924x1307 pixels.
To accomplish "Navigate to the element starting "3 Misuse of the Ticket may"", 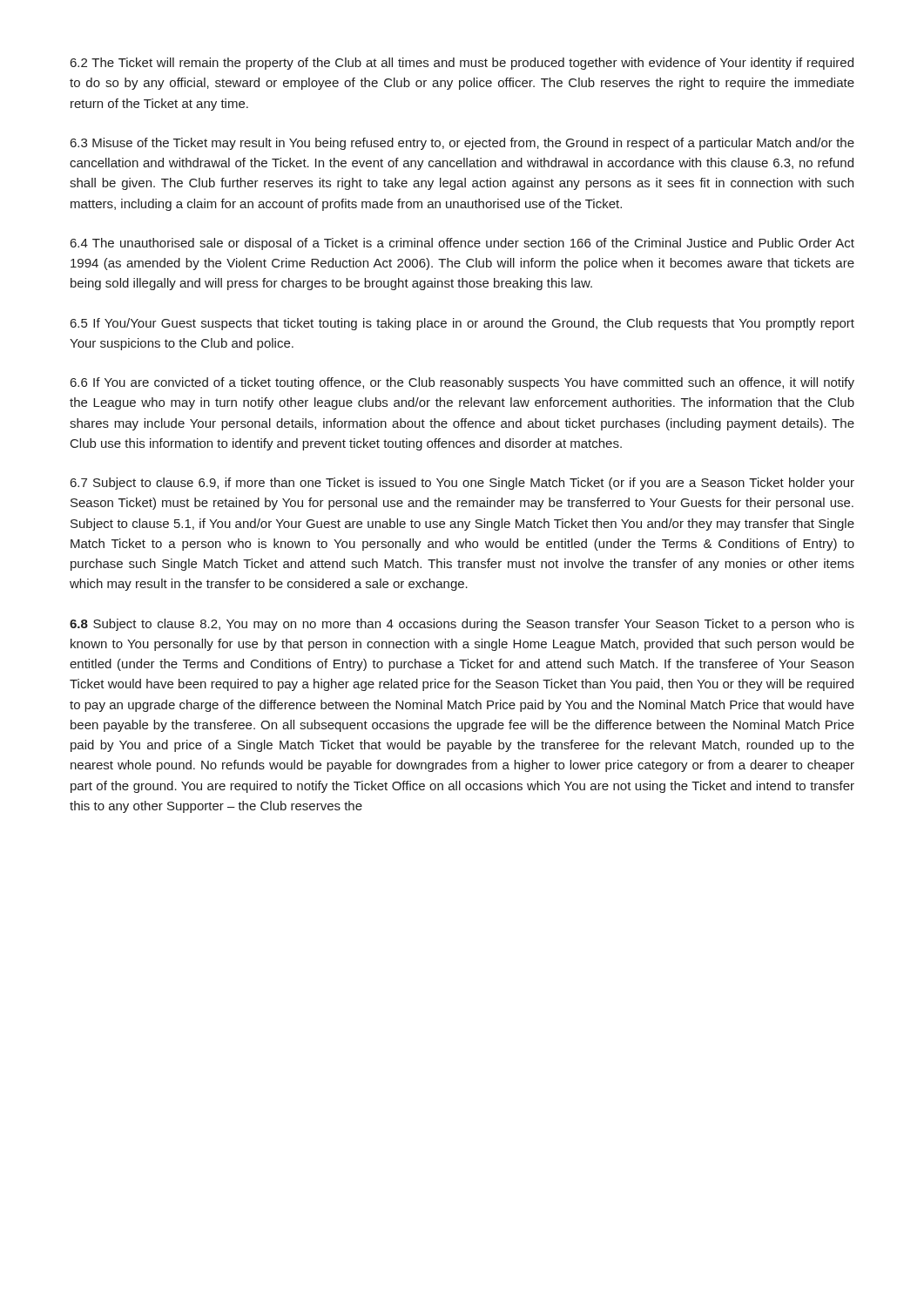I will [462, 173].
